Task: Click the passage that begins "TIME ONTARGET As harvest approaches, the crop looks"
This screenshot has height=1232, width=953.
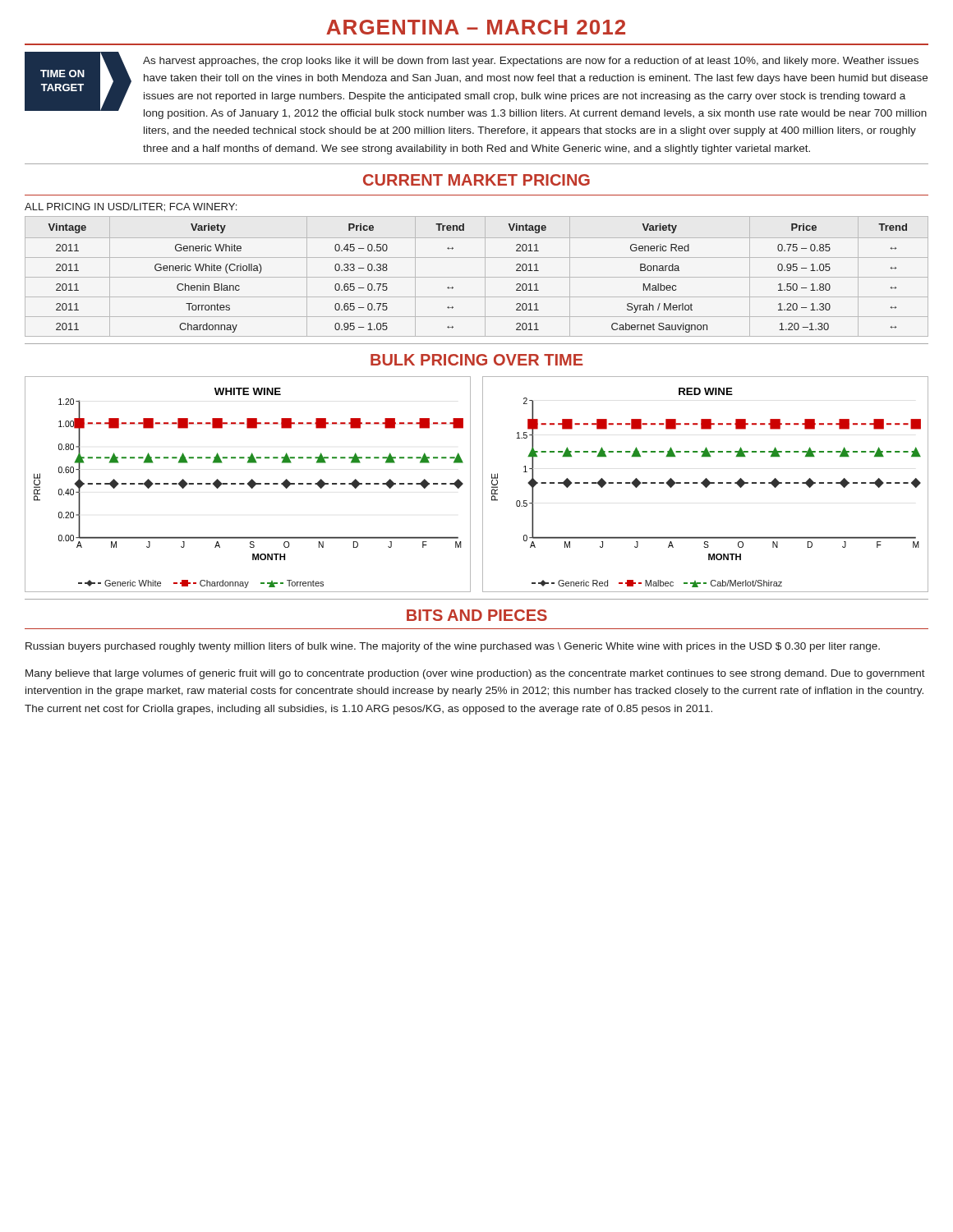Action: 476,104
